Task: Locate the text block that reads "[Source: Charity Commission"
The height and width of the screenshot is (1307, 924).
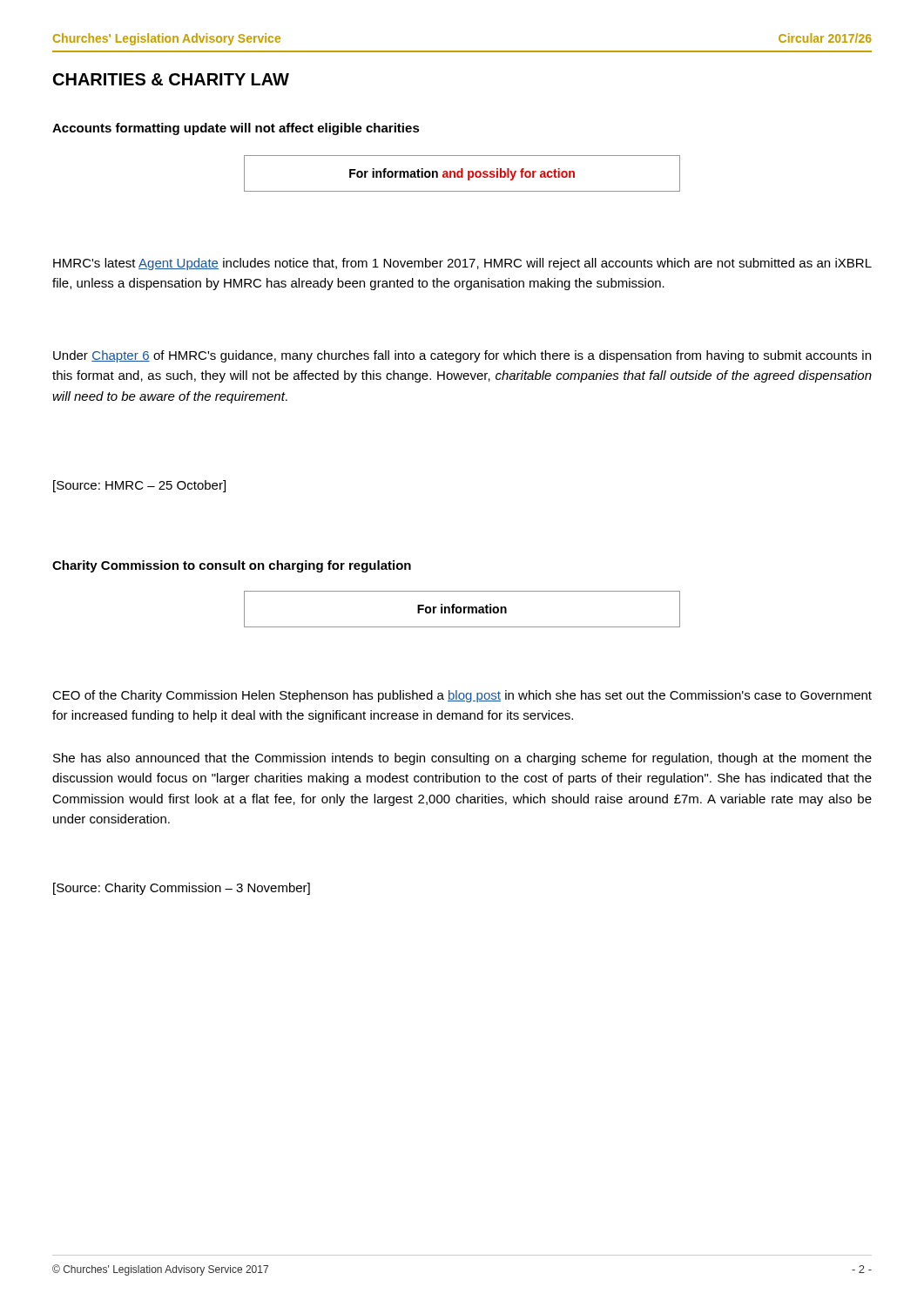Action: point(182,887)
